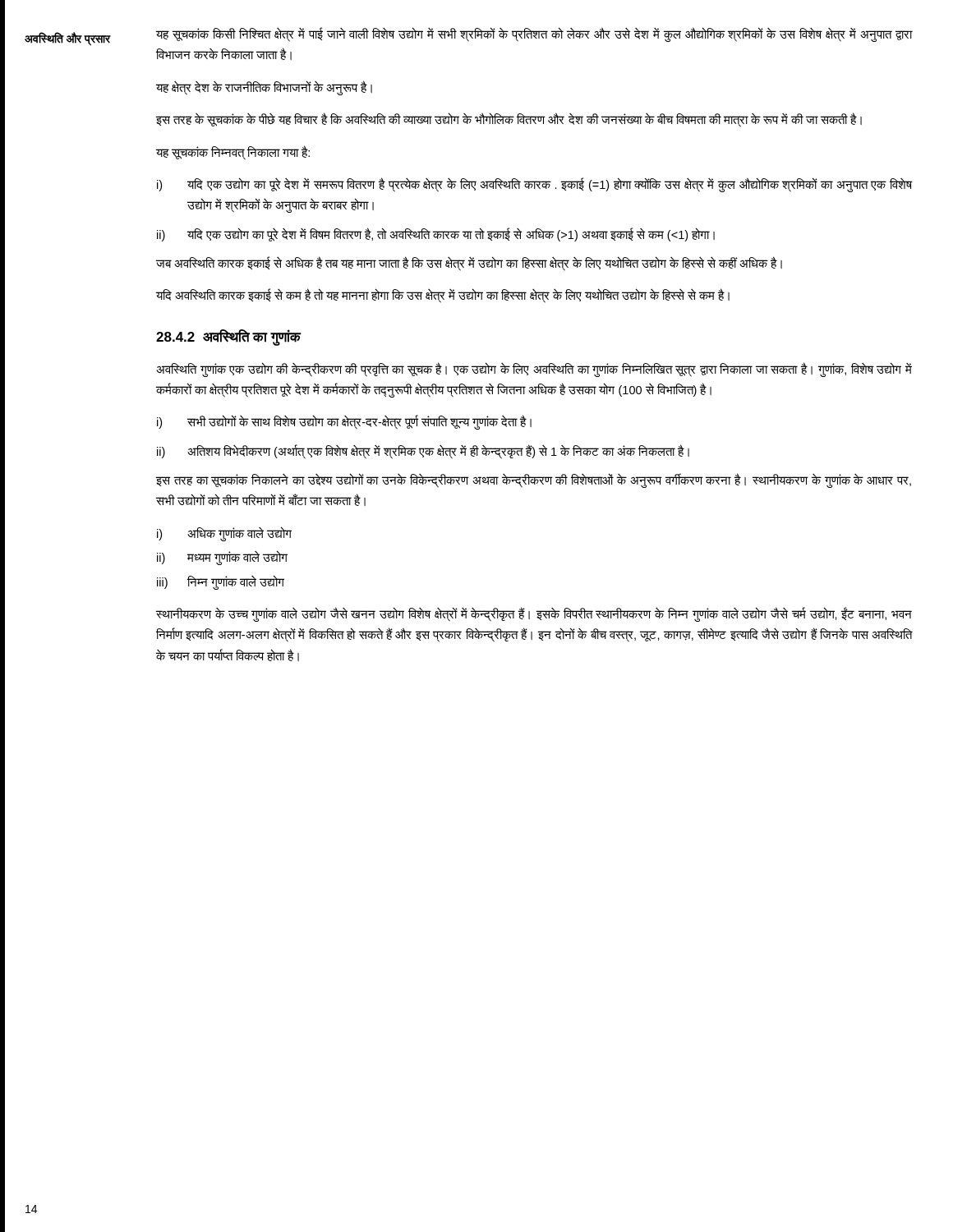Locate the list item that reads "ii) अतिशय विभेदीकरण (अर्थात् एक विशेष क्षेत्र"
This screenshot has height=1232, width=953.
point(534,452)
